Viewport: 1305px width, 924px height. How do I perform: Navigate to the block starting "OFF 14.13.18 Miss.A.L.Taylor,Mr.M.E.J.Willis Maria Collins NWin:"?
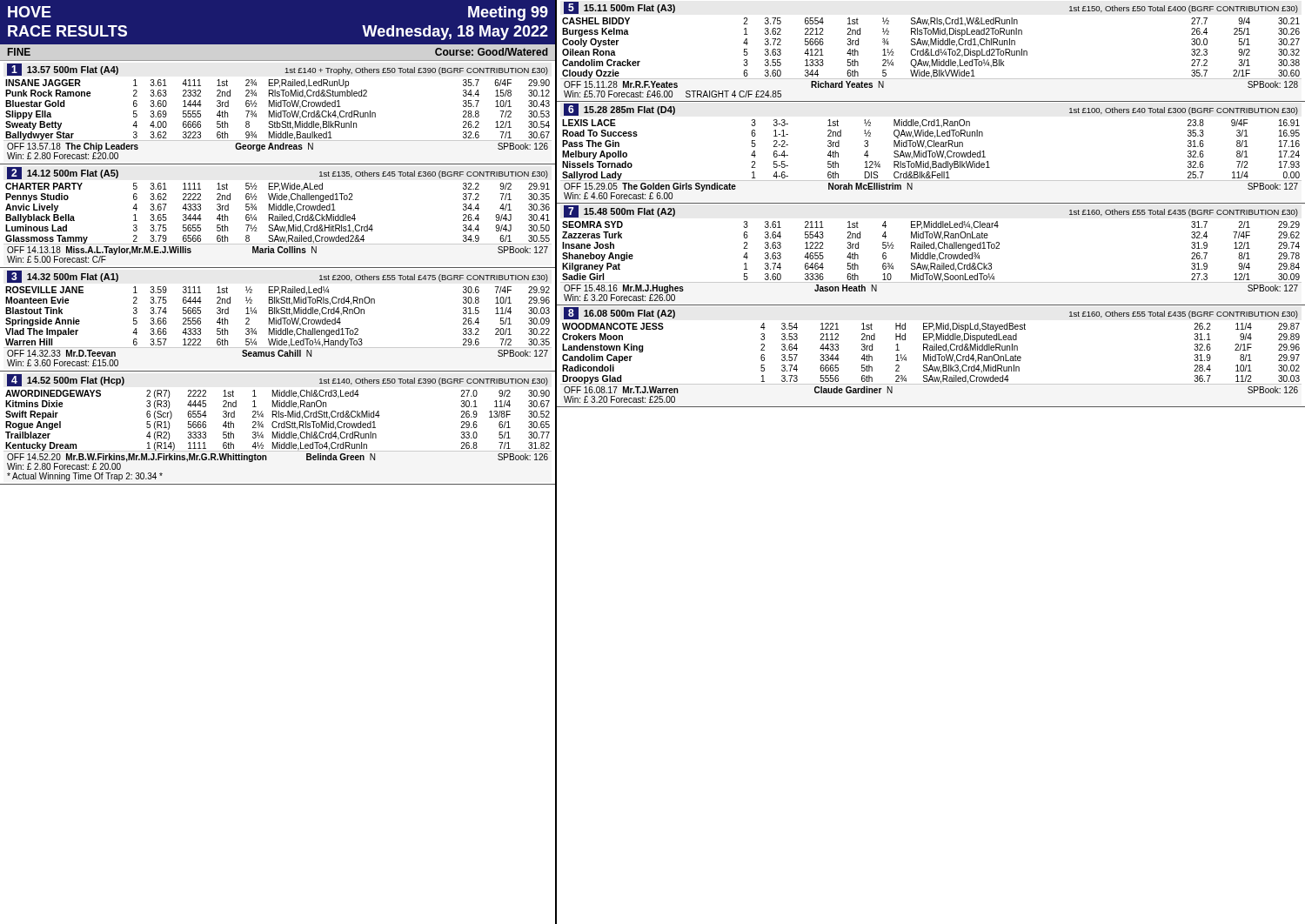(x=278, y=255)
